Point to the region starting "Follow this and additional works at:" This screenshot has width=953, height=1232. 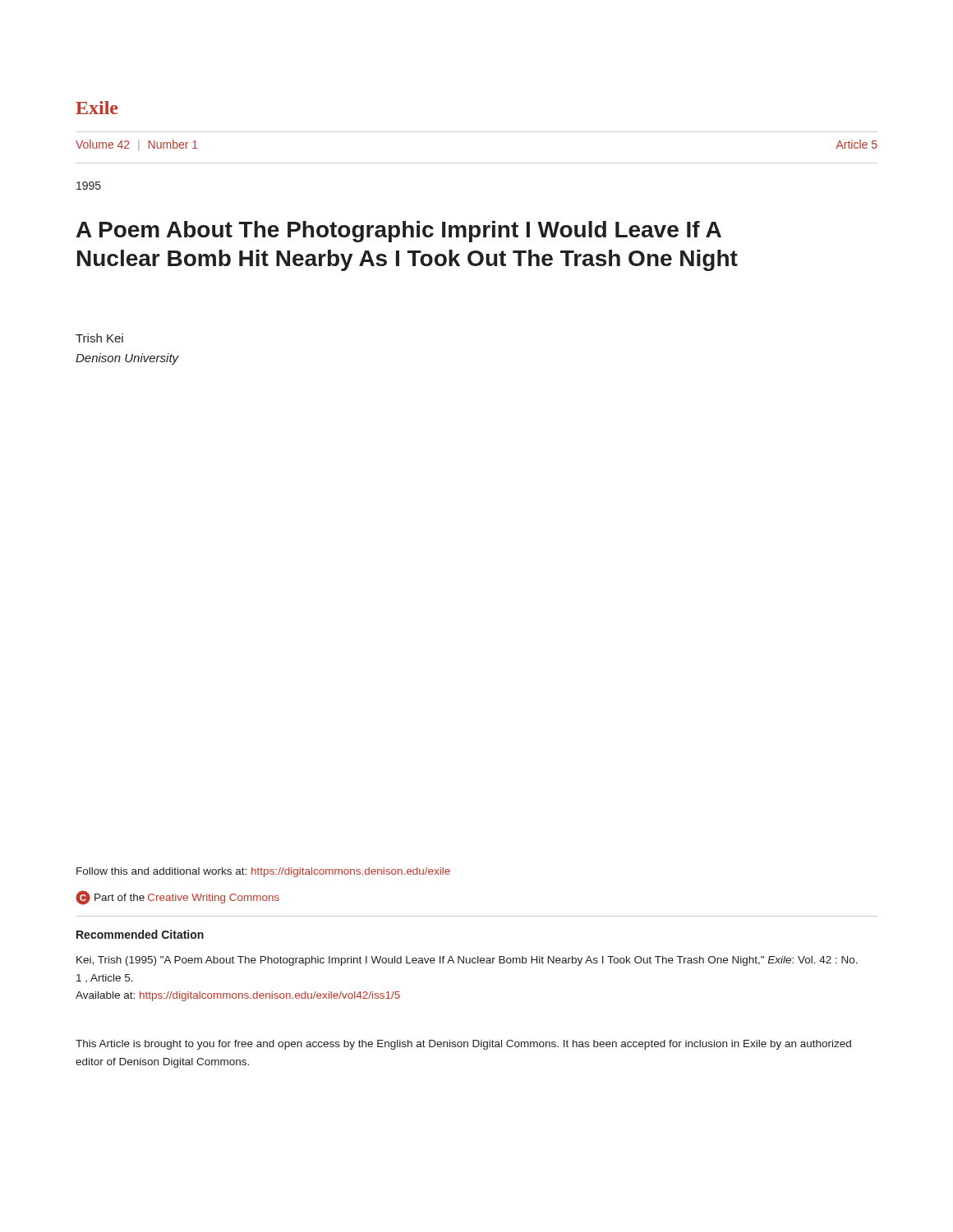(263, 871)
